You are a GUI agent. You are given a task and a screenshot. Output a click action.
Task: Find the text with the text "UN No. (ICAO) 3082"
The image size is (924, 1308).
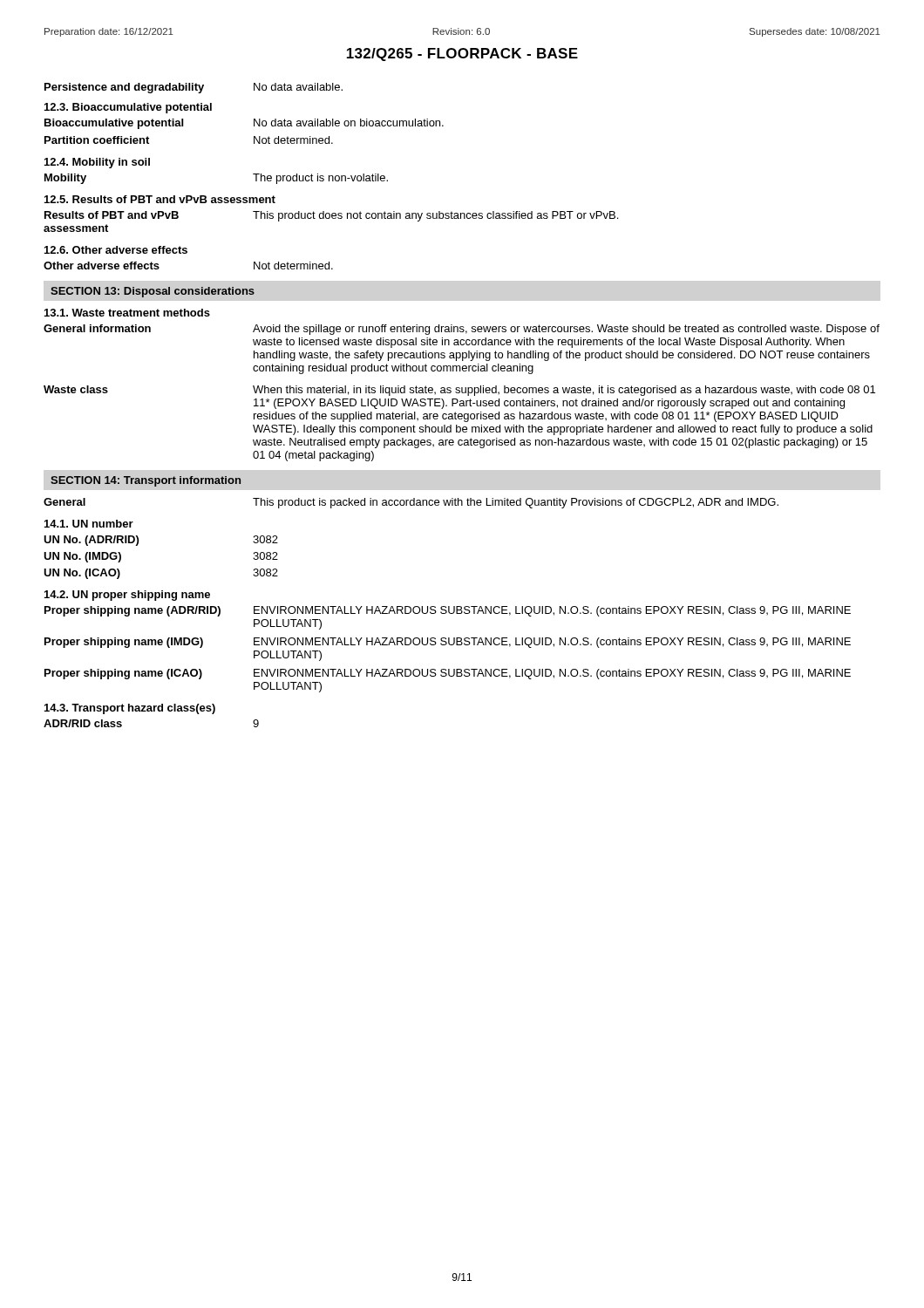tap(86, 573)
